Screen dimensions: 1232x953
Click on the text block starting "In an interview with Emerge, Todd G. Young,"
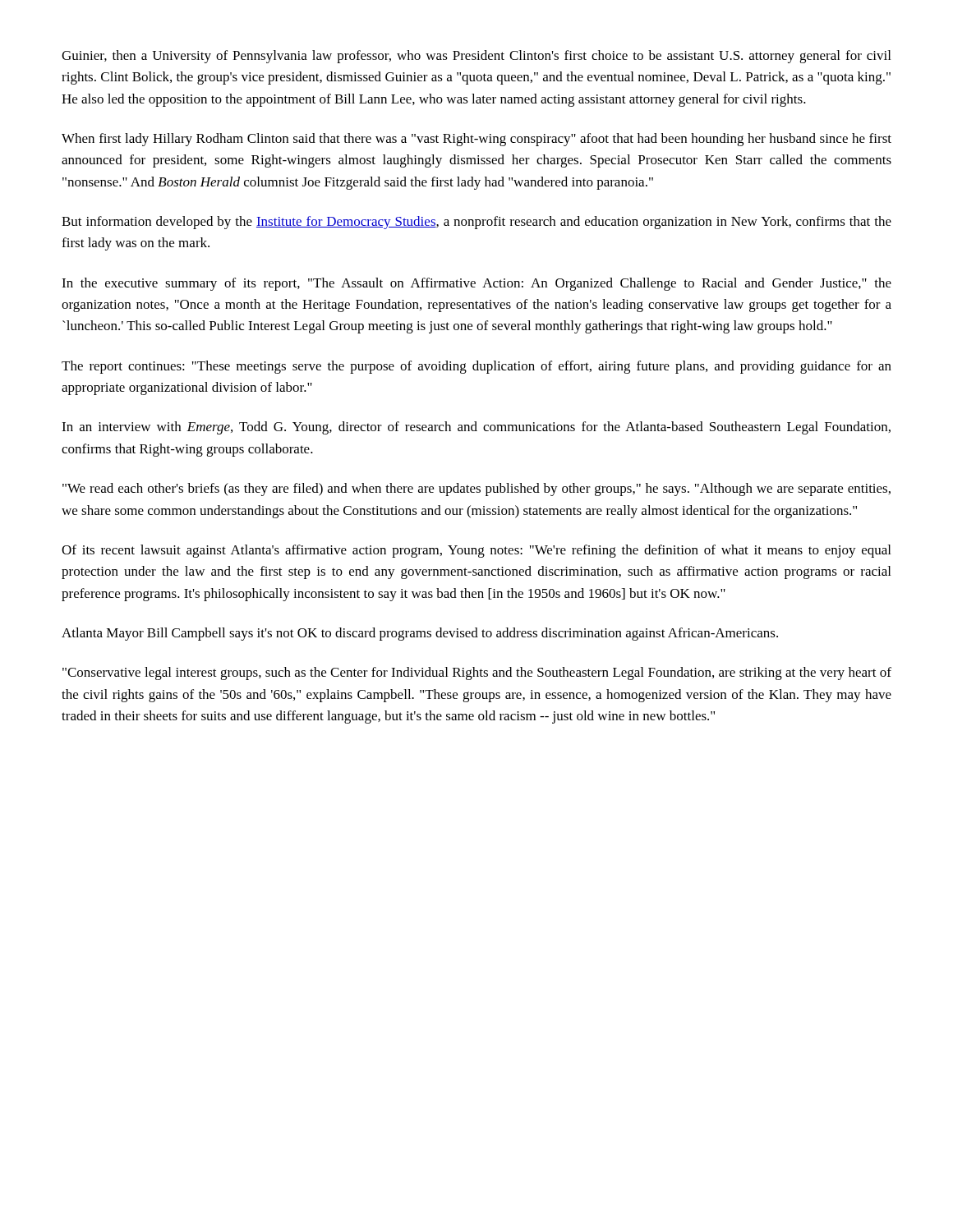[x=476, y=438]
